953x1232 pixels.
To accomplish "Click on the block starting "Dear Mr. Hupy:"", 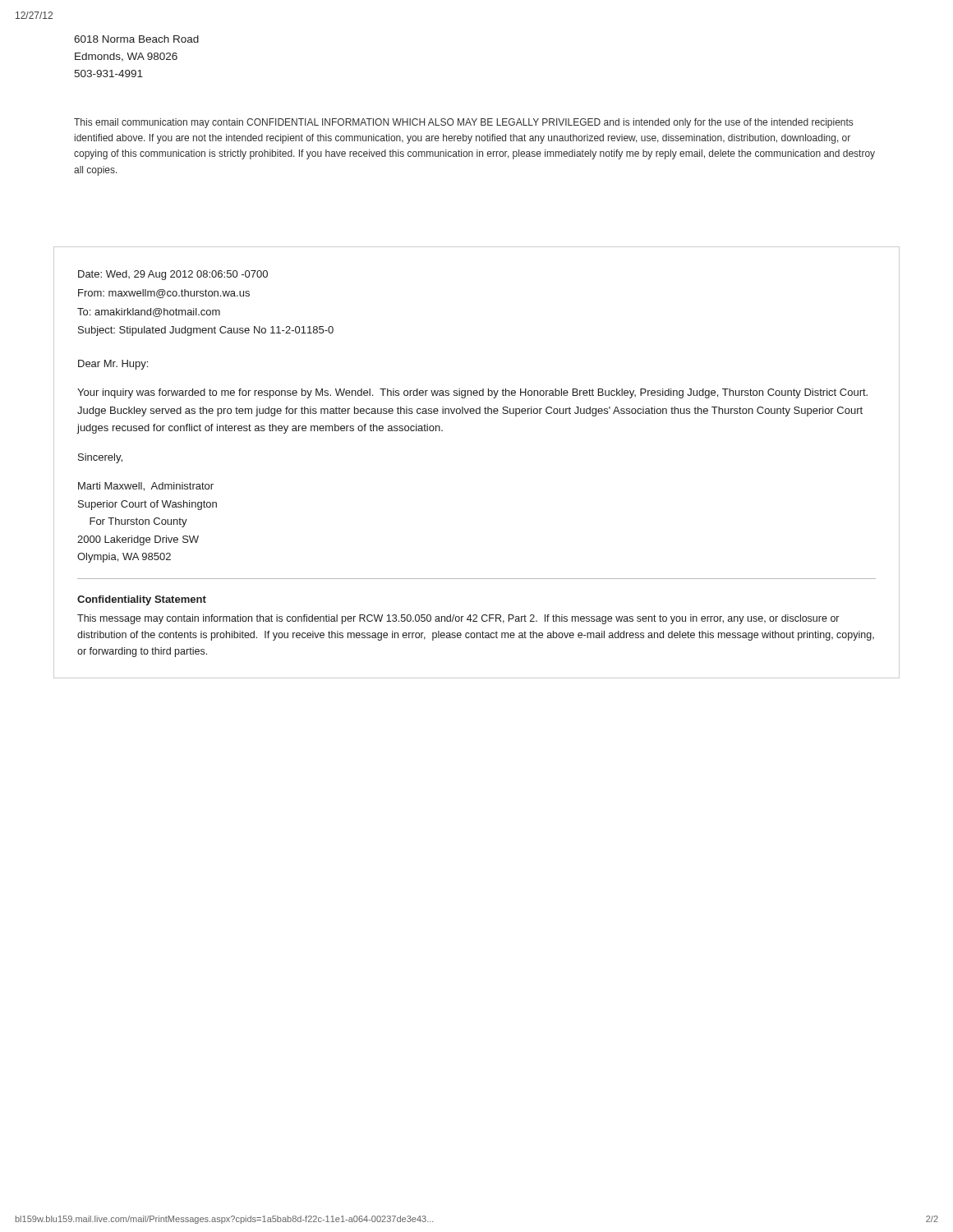I will click(113, 365).
